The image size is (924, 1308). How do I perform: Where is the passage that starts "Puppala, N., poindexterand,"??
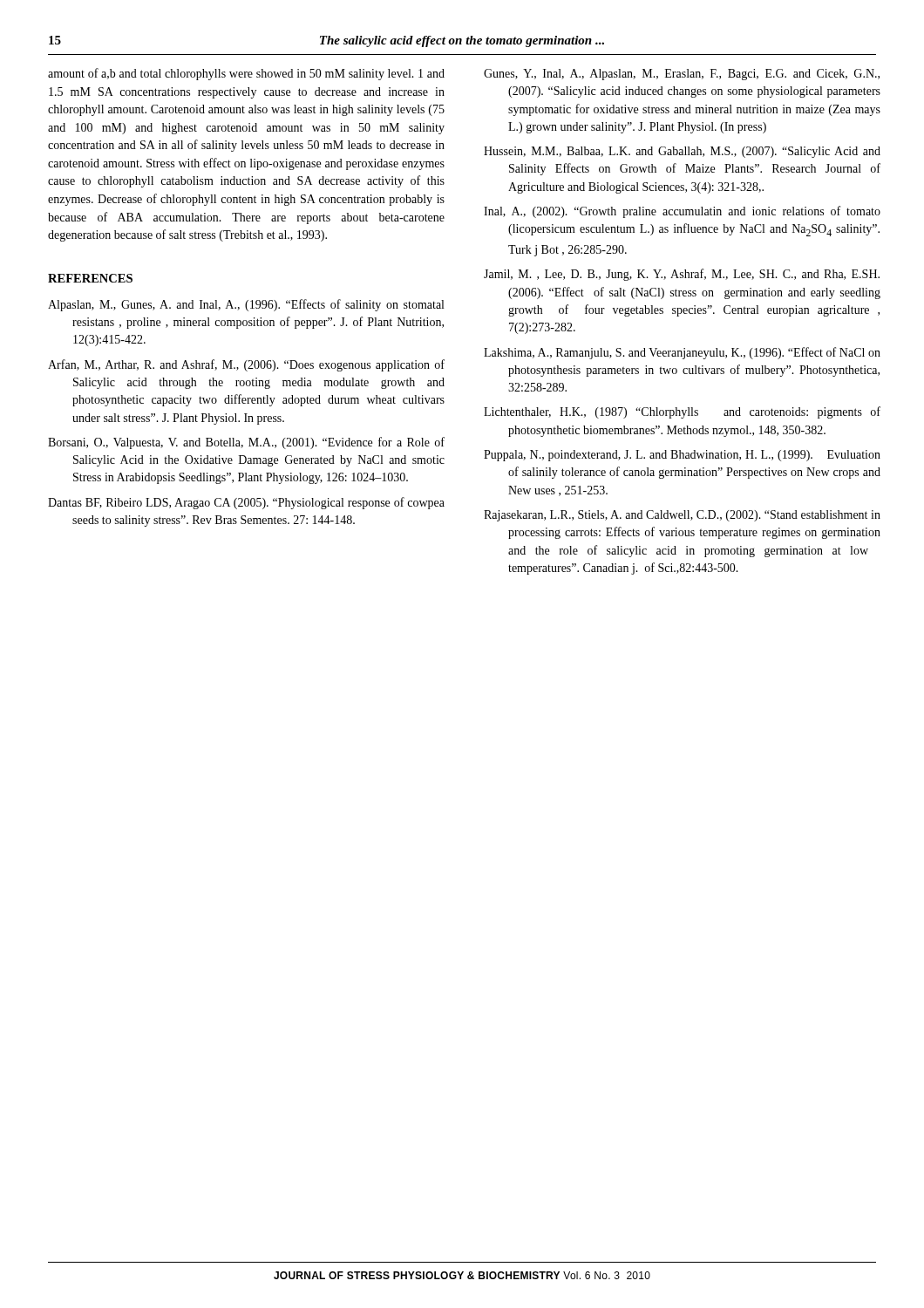click(682, 473)
